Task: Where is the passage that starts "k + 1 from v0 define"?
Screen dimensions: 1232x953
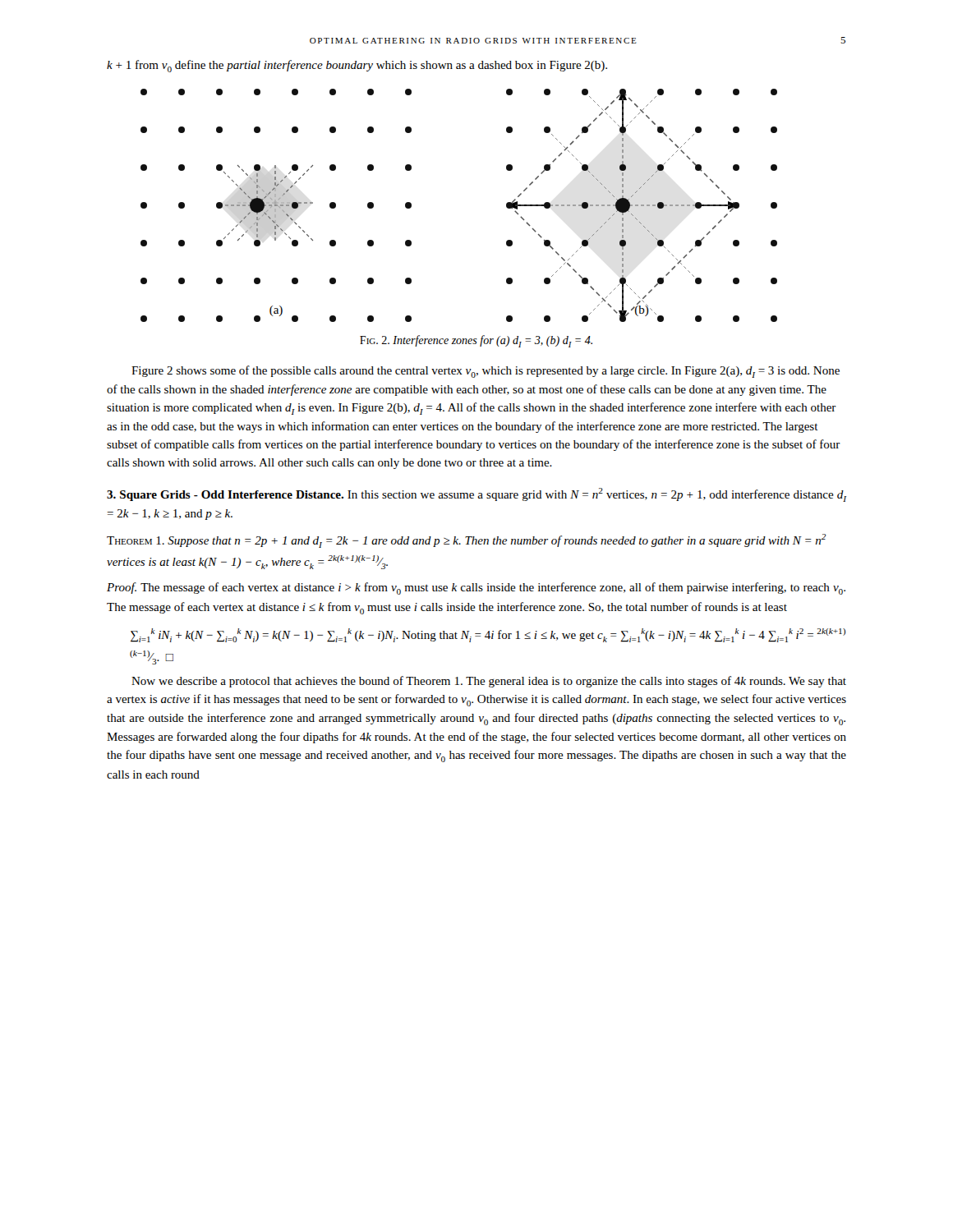Action: click(357, 66)
